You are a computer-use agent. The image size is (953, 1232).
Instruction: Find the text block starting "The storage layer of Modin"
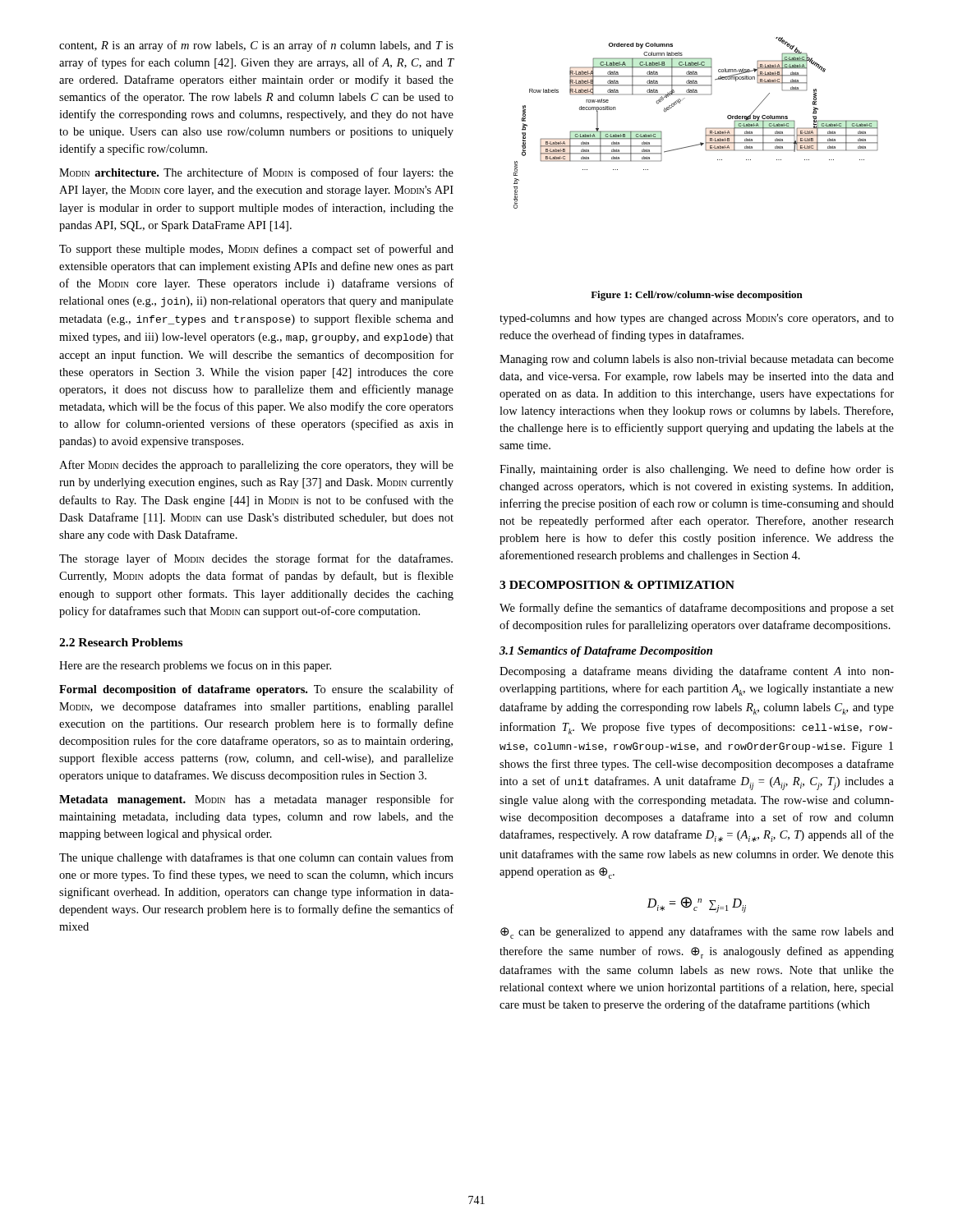pos(256,585)
